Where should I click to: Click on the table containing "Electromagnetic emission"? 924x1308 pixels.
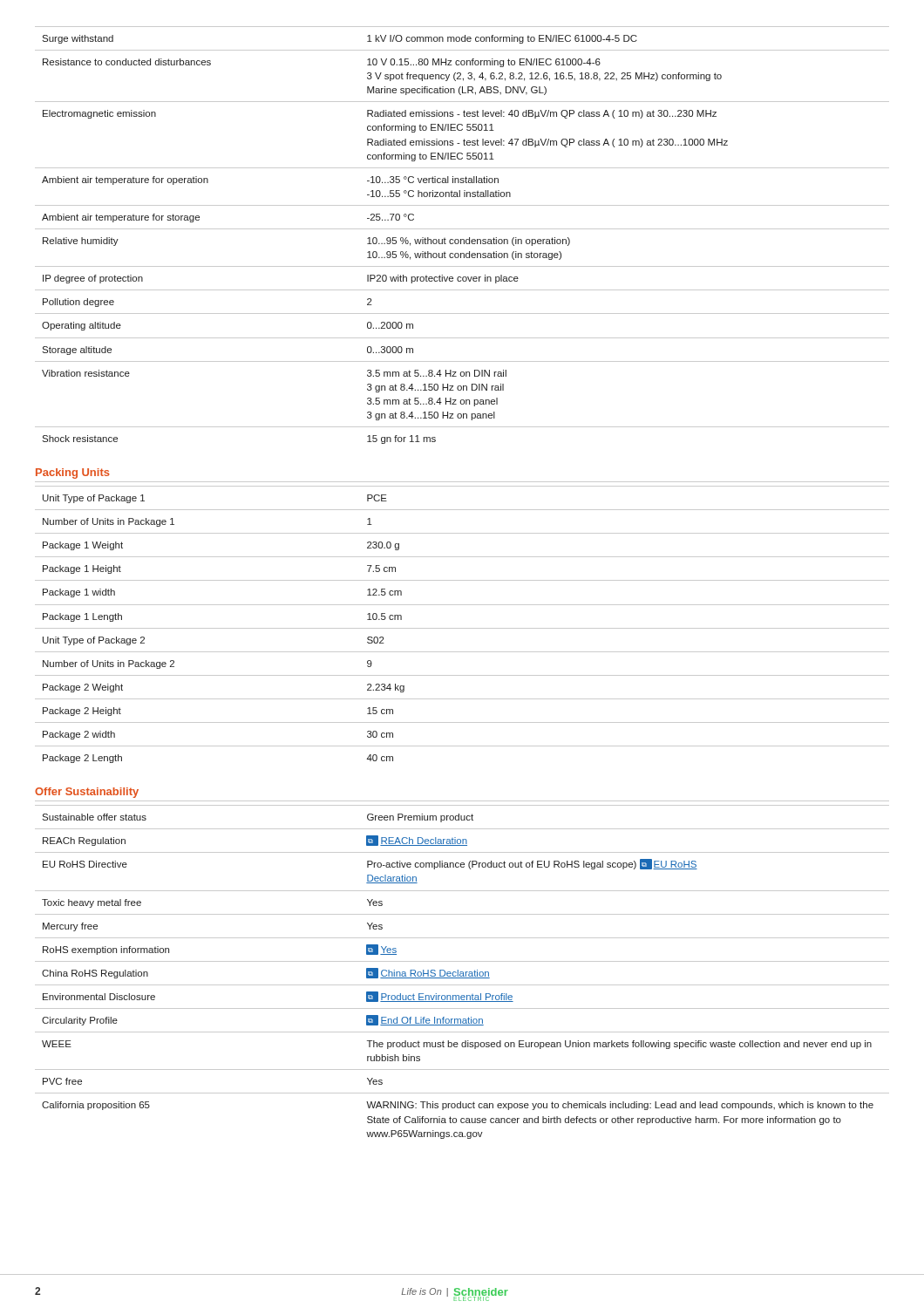pyautogui.click(x=462, y=238)
